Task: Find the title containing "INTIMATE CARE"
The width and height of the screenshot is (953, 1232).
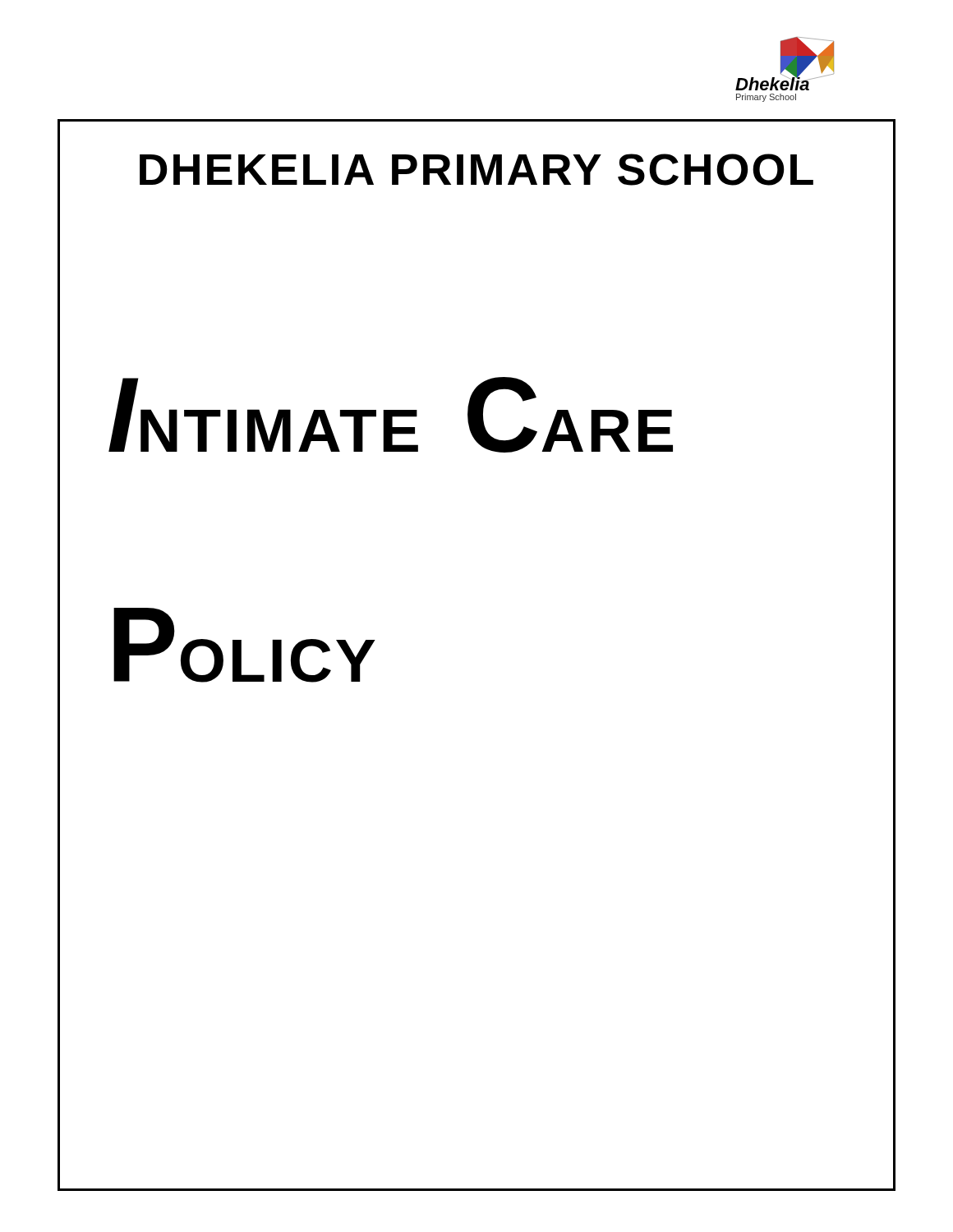Action: (392, 415)
